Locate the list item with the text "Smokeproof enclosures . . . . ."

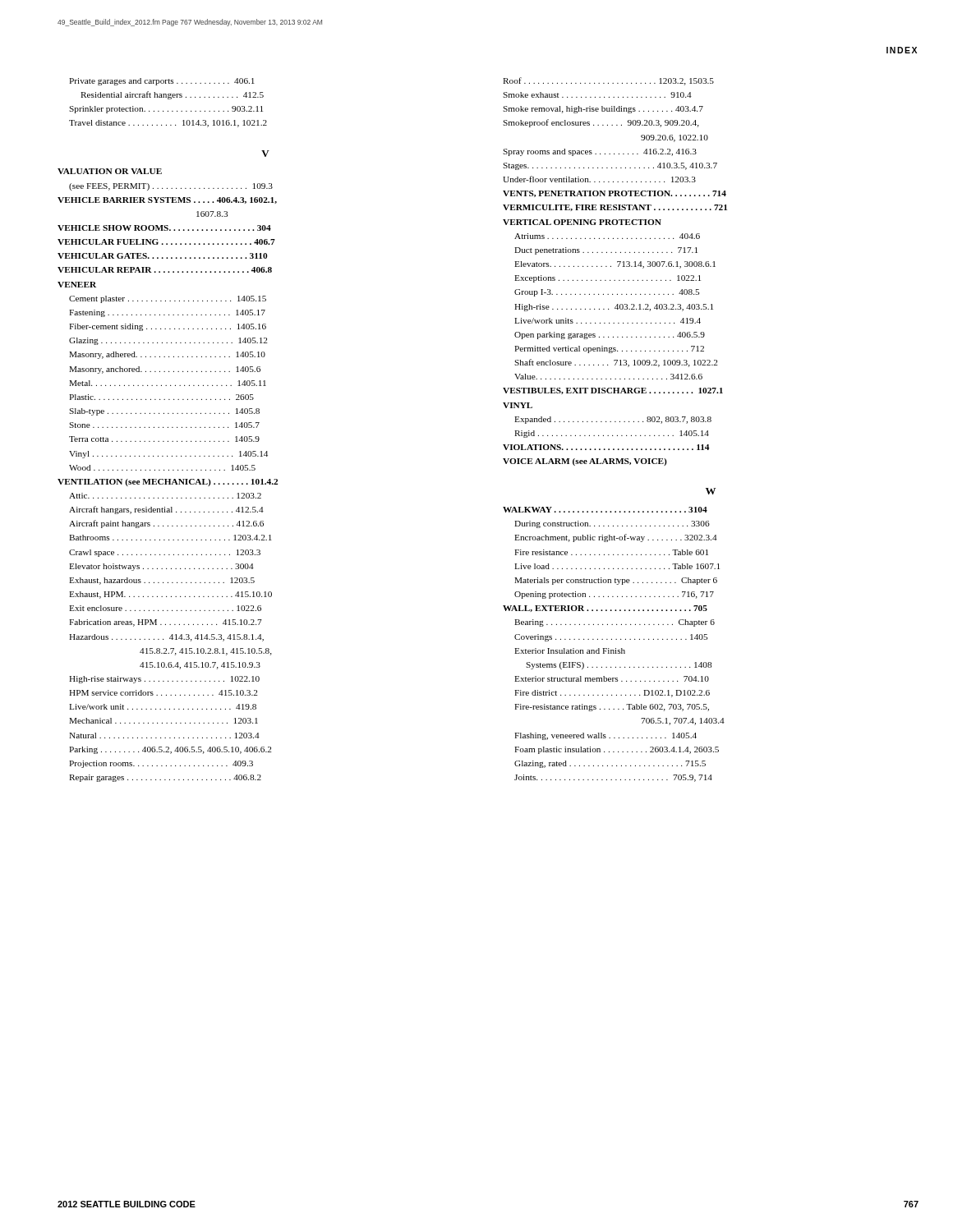click(601, 123)
